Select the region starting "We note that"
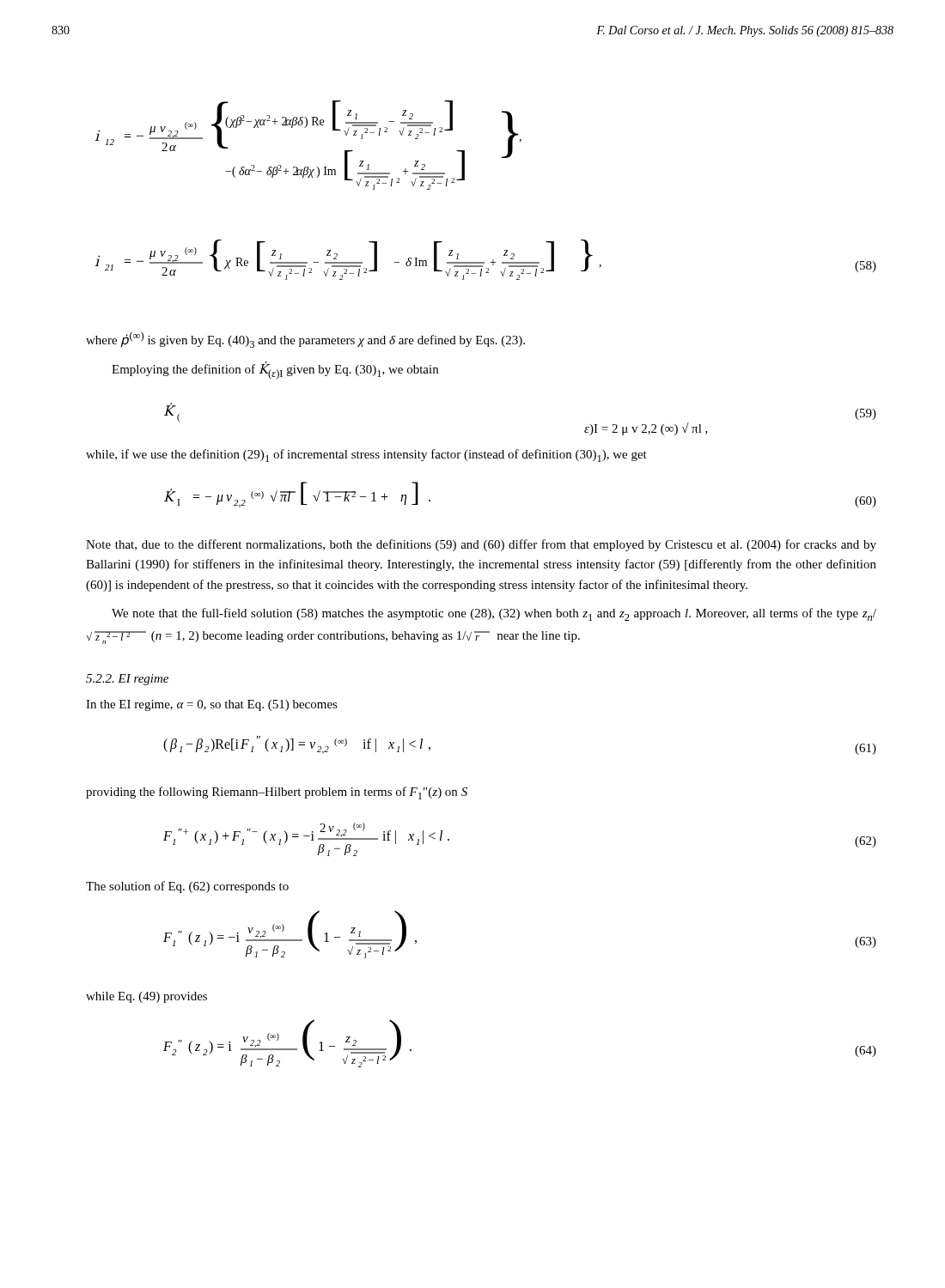Image resolution: width=945 pixels, height=1288 pixels. 481,625
